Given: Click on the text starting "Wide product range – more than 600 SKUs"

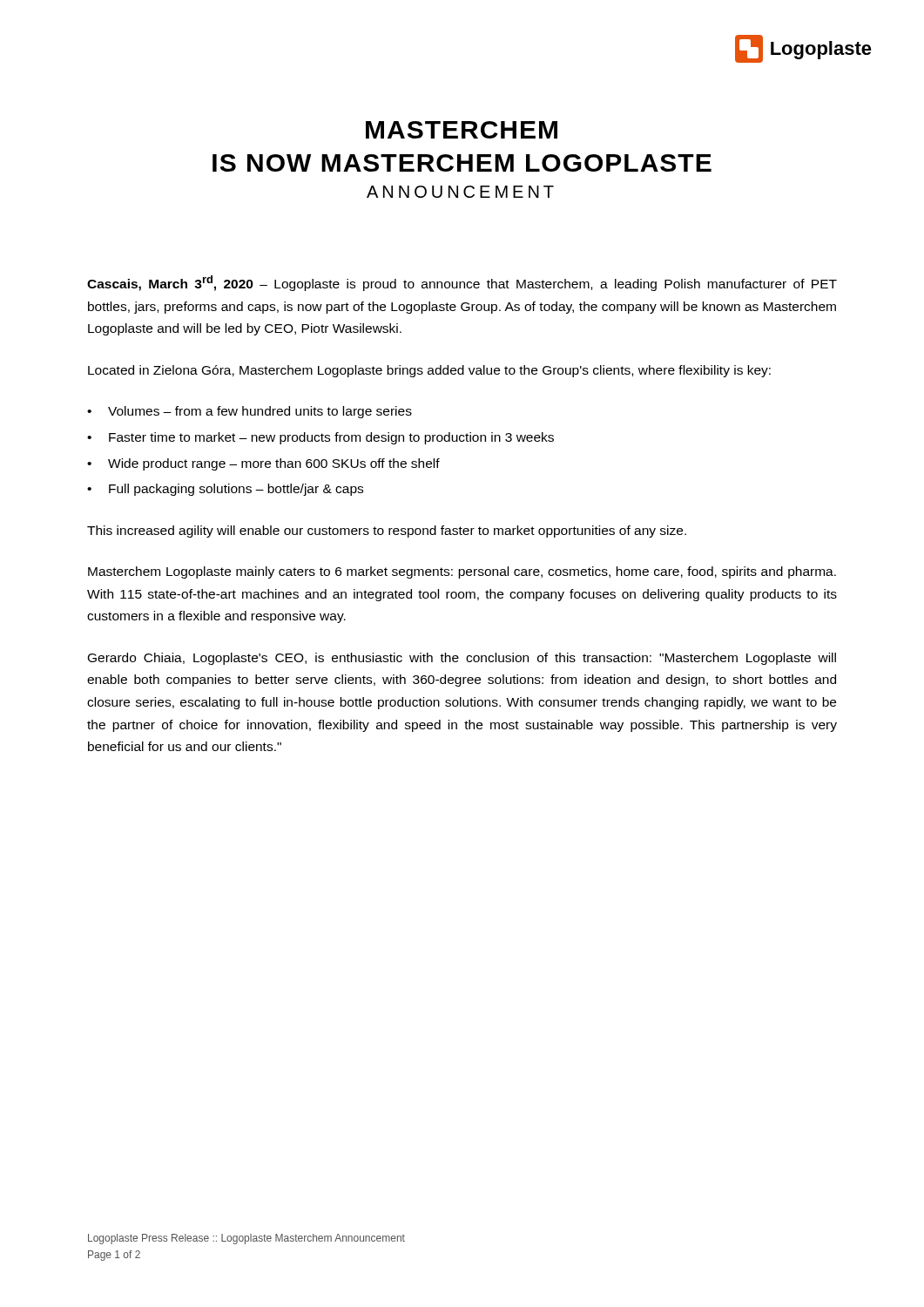Looking at the screenshot, I should 274,463.
